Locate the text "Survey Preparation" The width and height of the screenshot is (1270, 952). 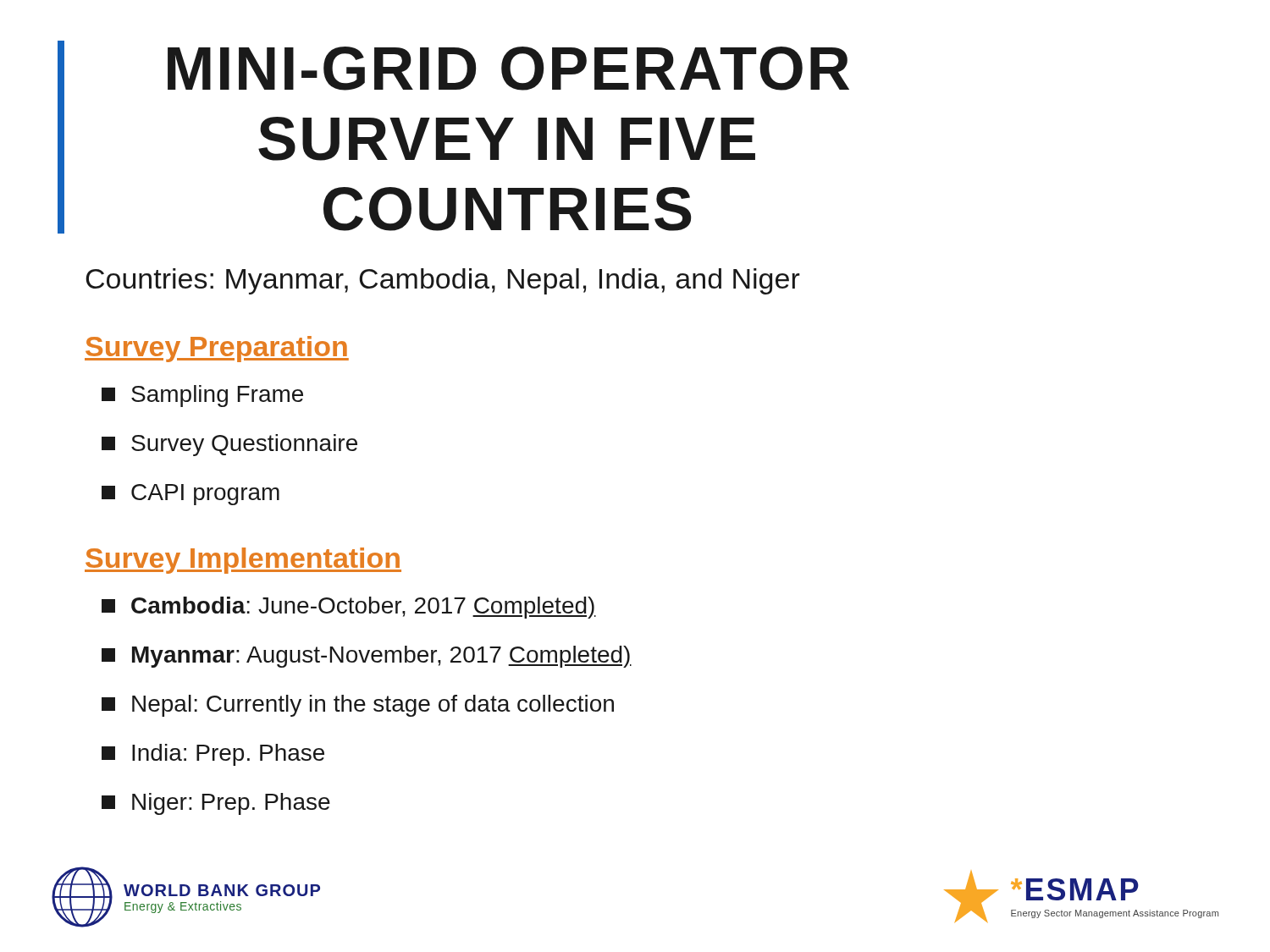(217, 346)
